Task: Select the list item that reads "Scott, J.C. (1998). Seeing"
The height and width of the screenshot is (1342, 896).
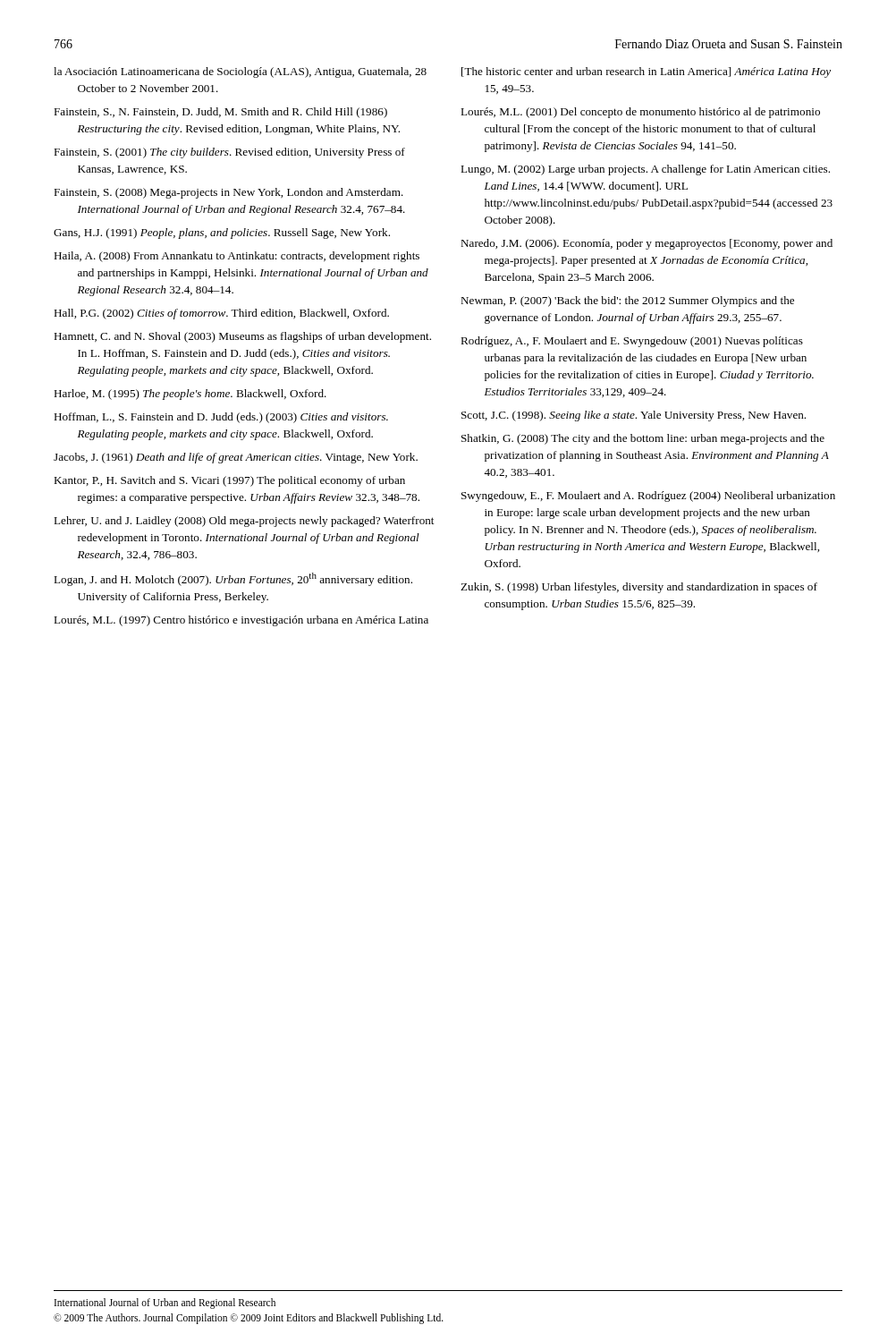Action: click(x=634, y=415)
